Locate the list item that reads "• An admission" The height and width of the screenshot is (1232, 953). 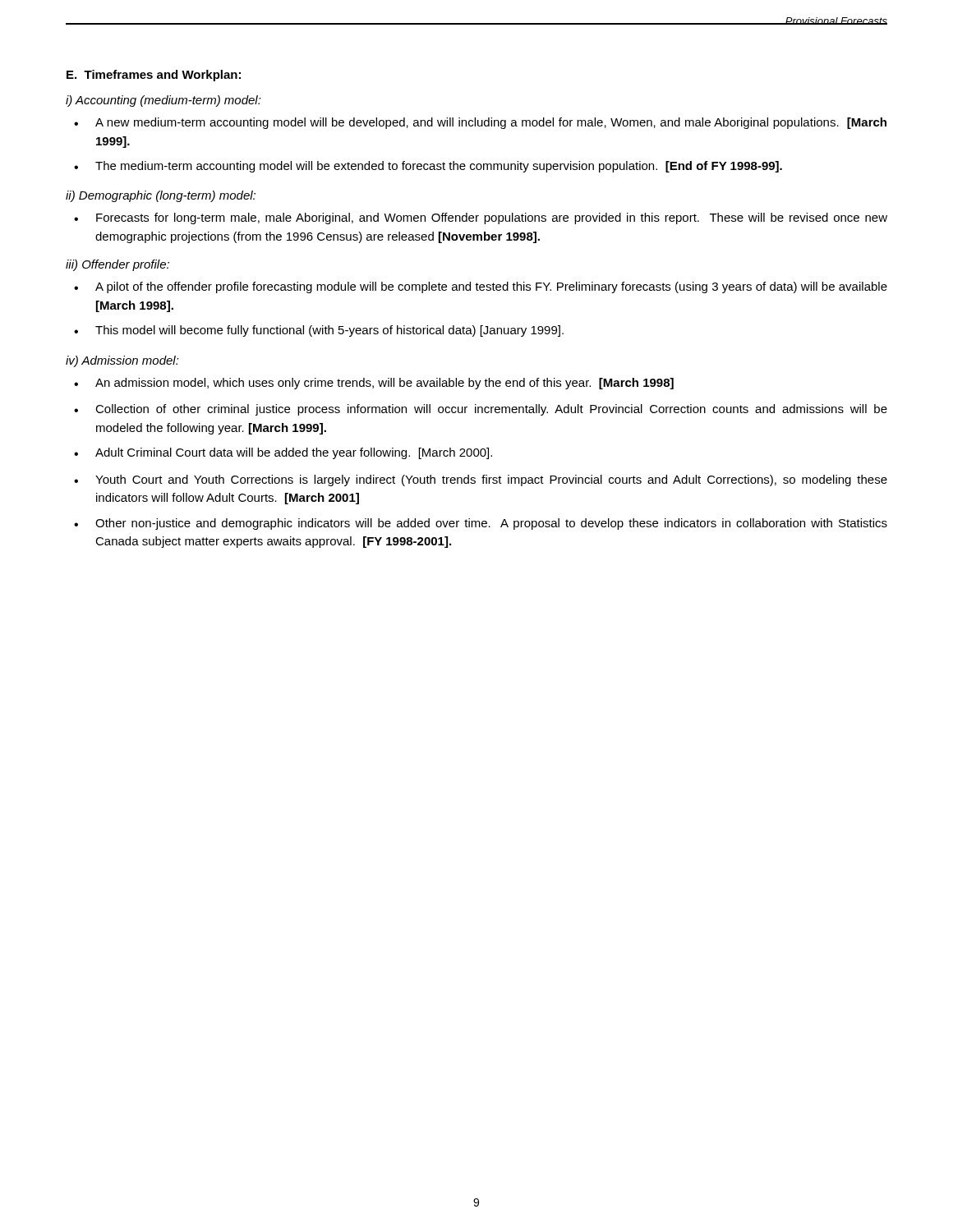click(x=481, y=384)
